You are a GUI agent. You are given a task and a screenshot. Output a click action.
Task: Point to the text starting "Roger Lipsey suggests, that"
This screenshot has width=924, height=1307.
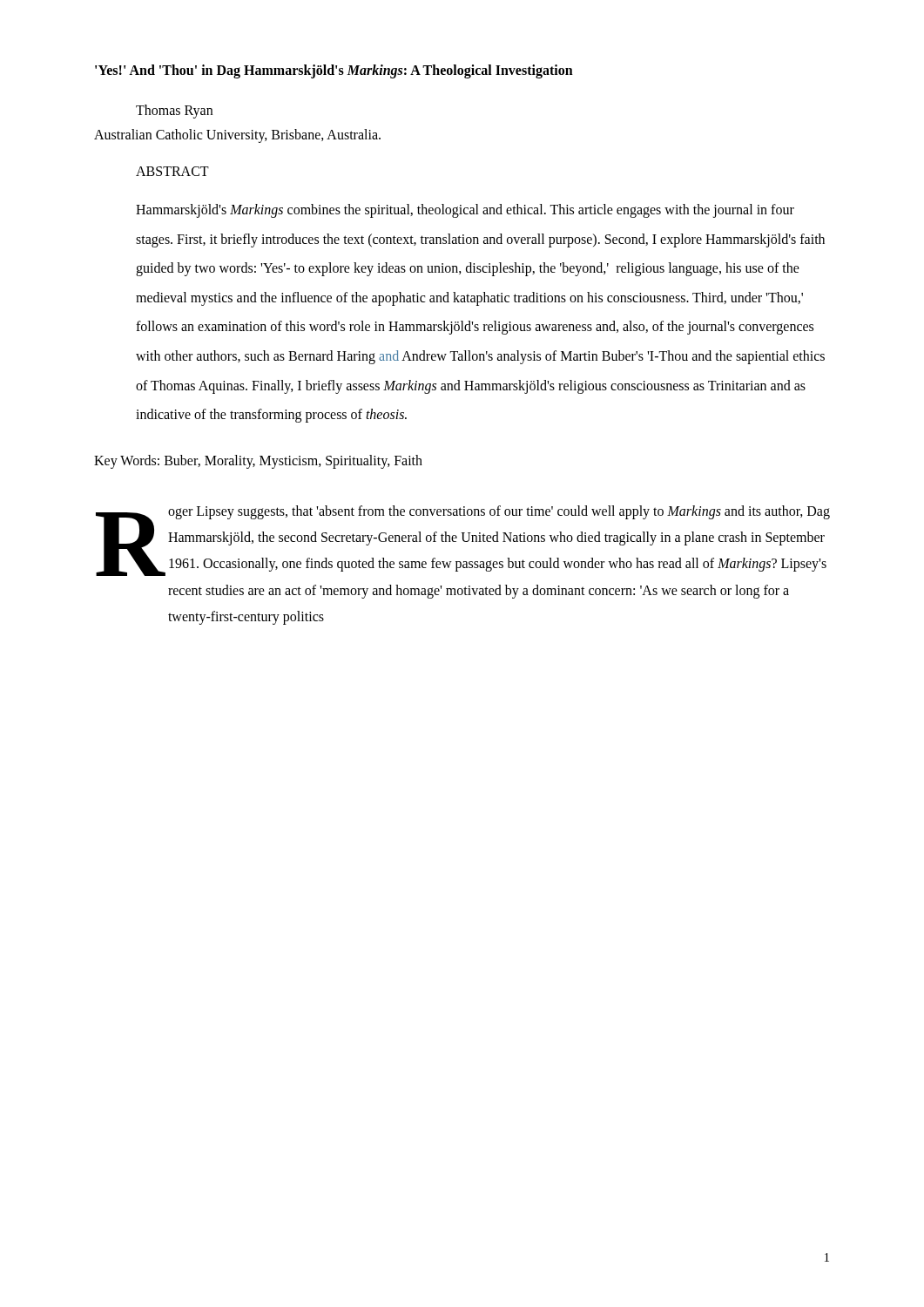click(x=462, y=564)
